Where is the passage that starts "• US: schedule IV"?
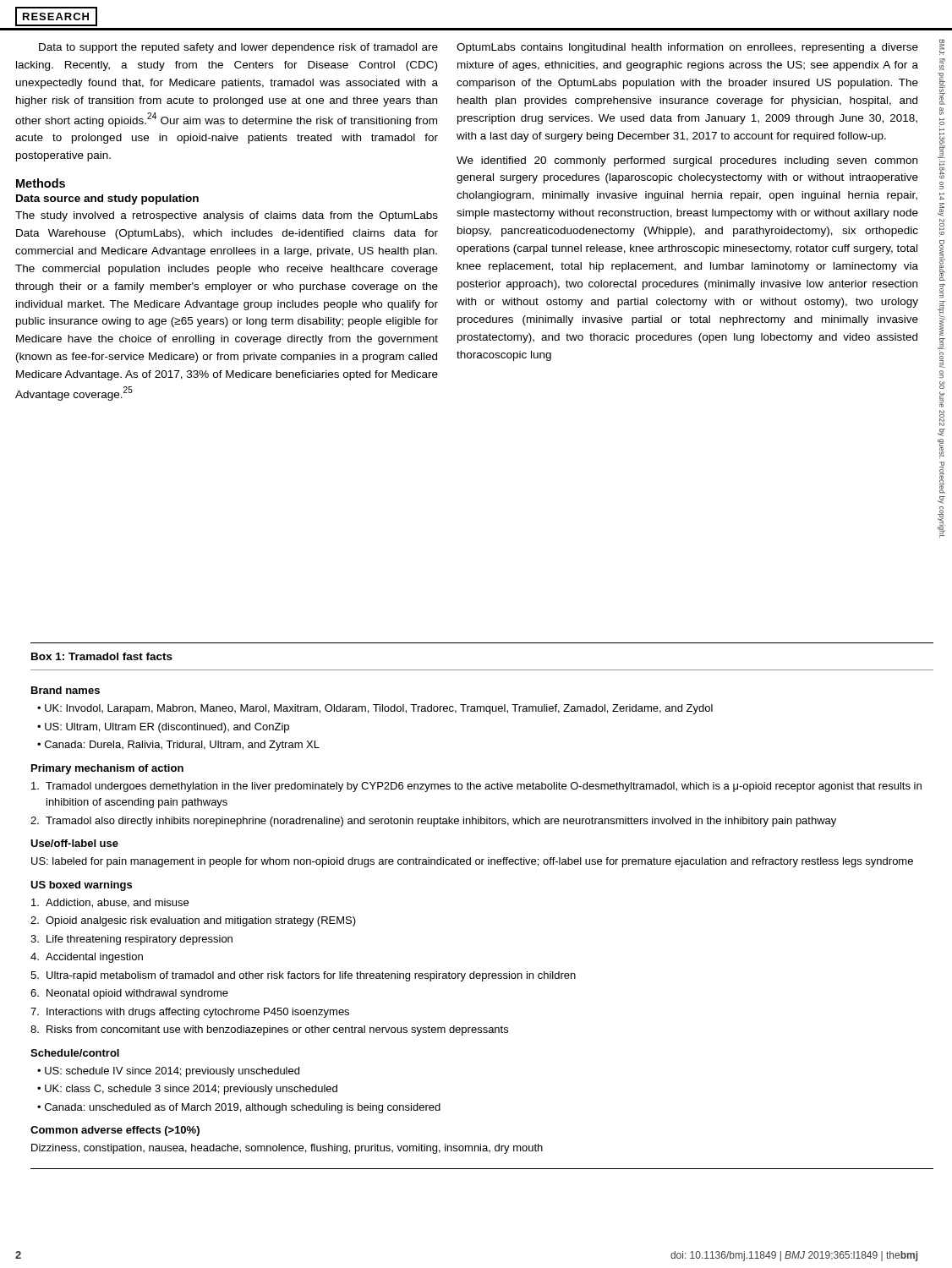This screenshot has height=1268, width=952. [169, 1070]
